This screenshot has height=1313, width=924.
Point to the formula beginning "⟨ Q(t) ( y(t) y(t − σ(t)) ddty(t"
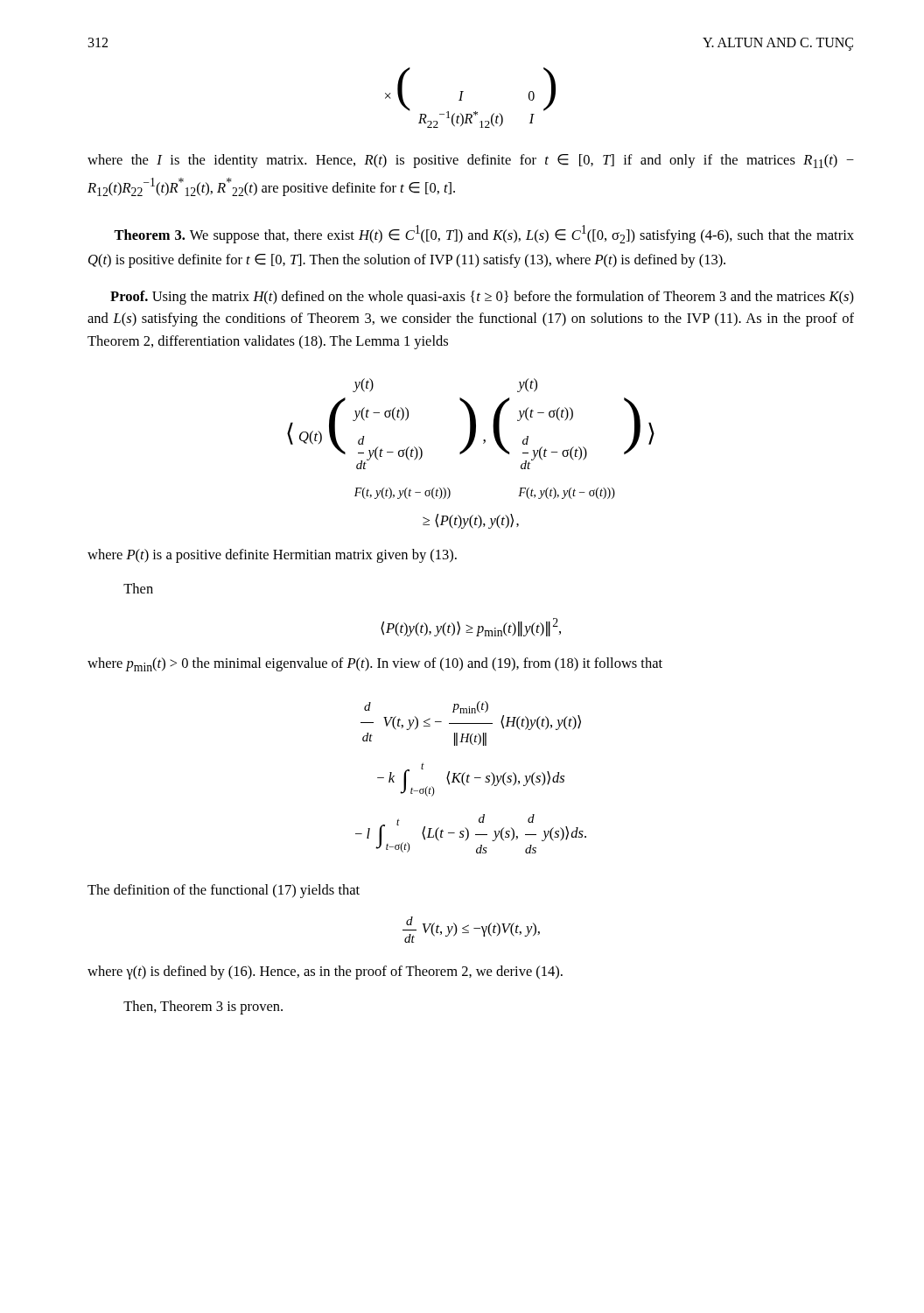471,437
